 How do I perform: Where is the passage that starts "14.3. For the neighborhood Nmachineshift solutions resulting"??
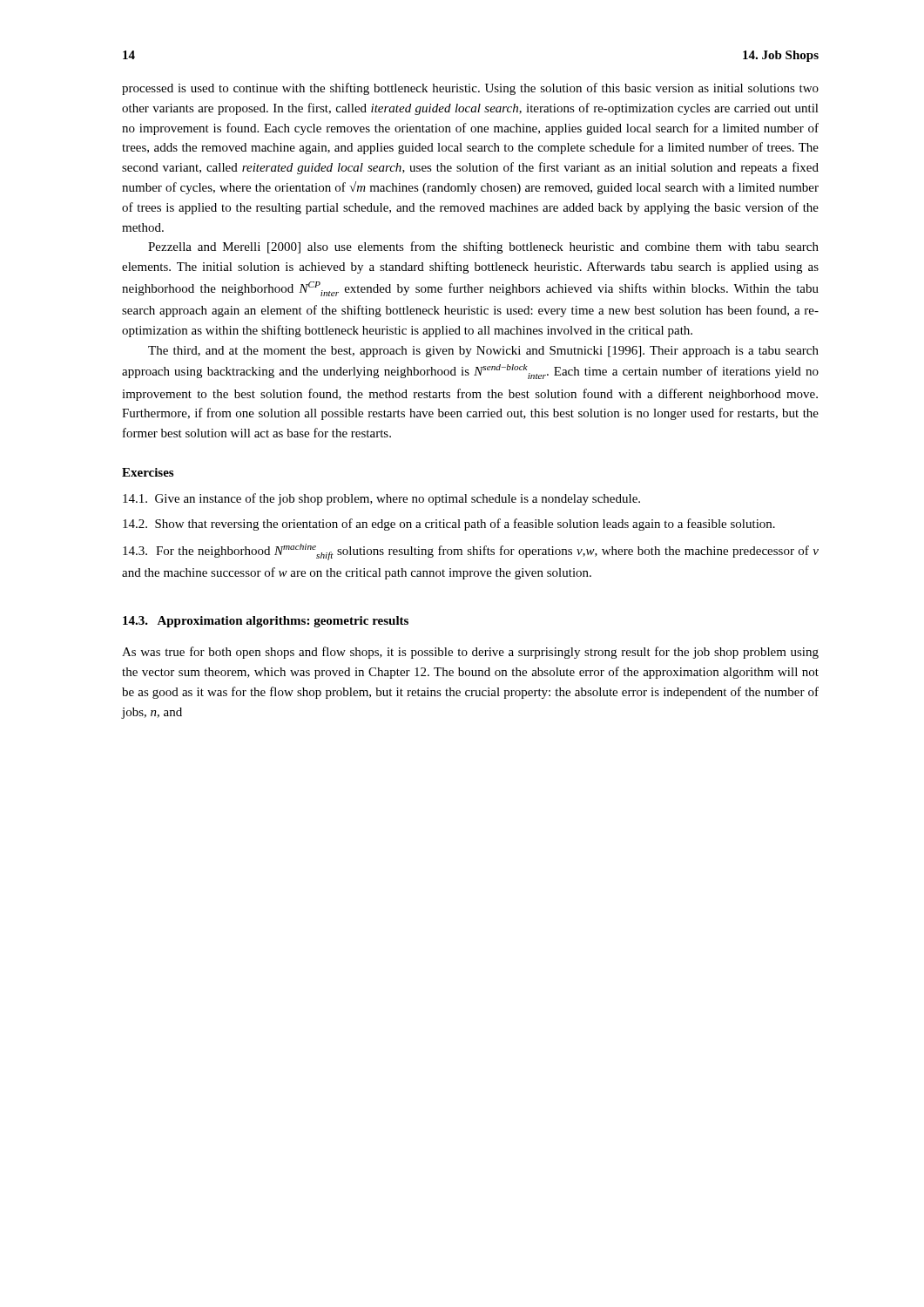[470, 561]
